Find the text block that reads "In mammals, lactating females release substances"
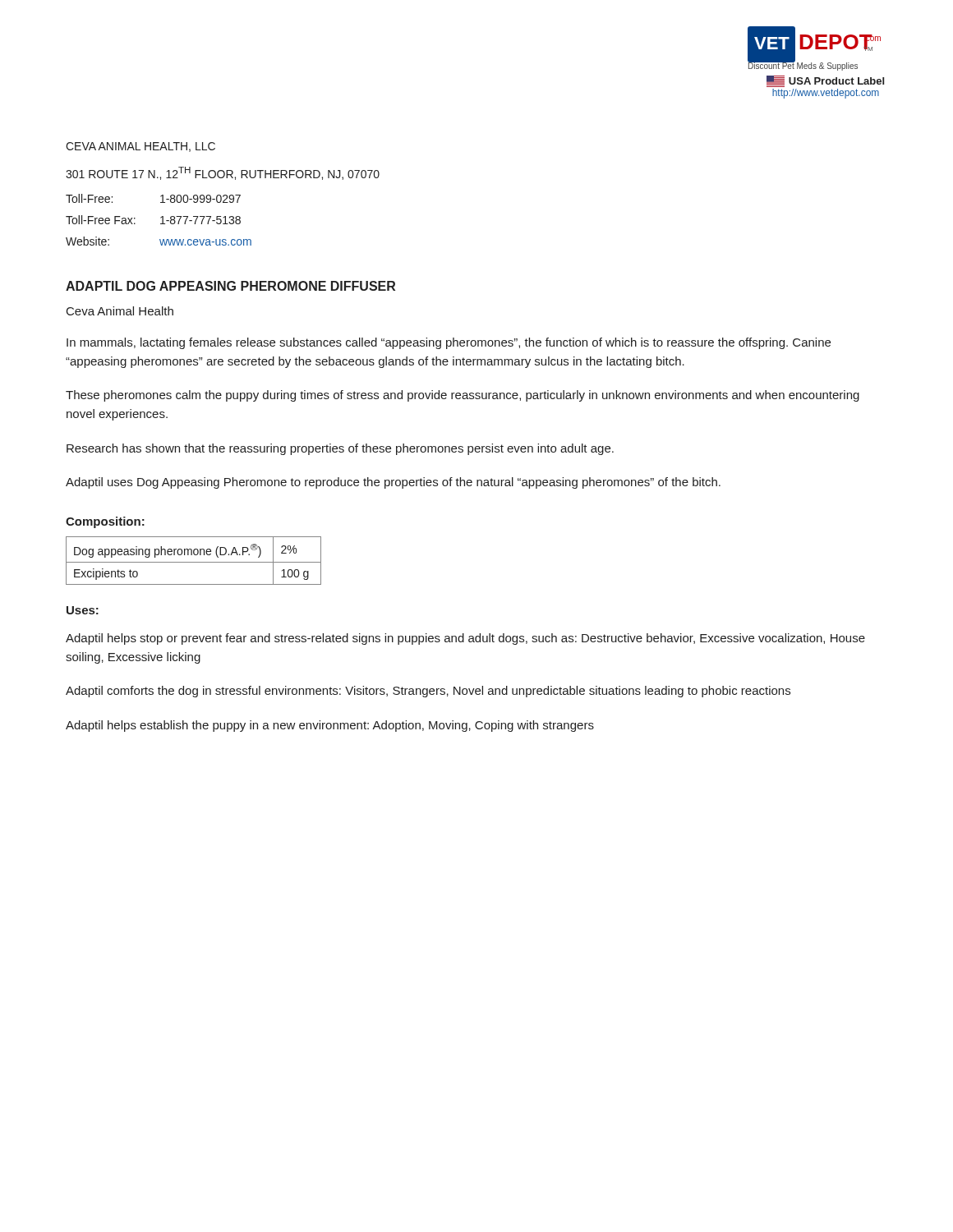The height and width of the screenshot is (1232, 953). point(449,351)
